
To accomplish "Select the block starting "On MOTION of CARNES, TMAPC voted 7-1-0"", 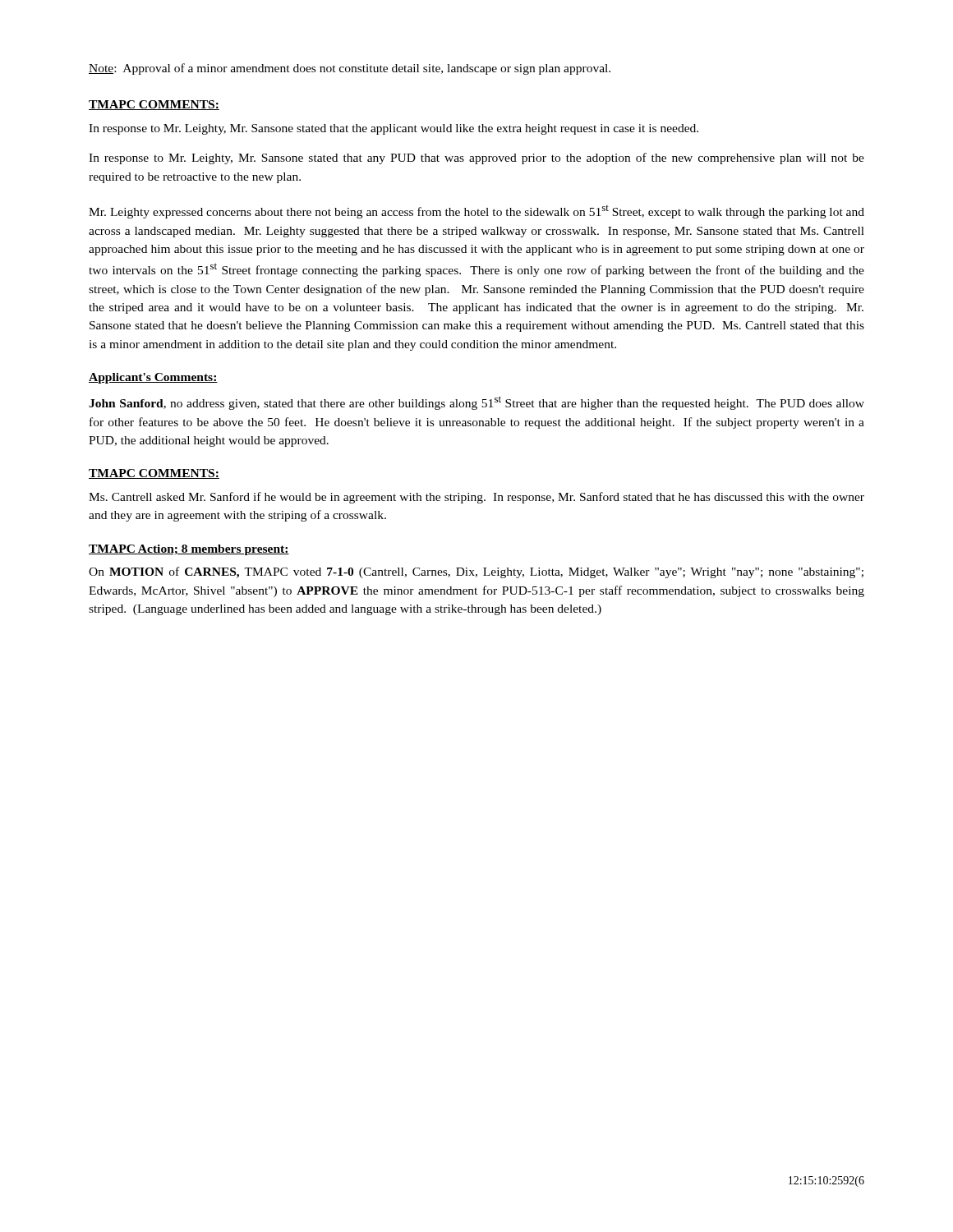I will point(476,590).
